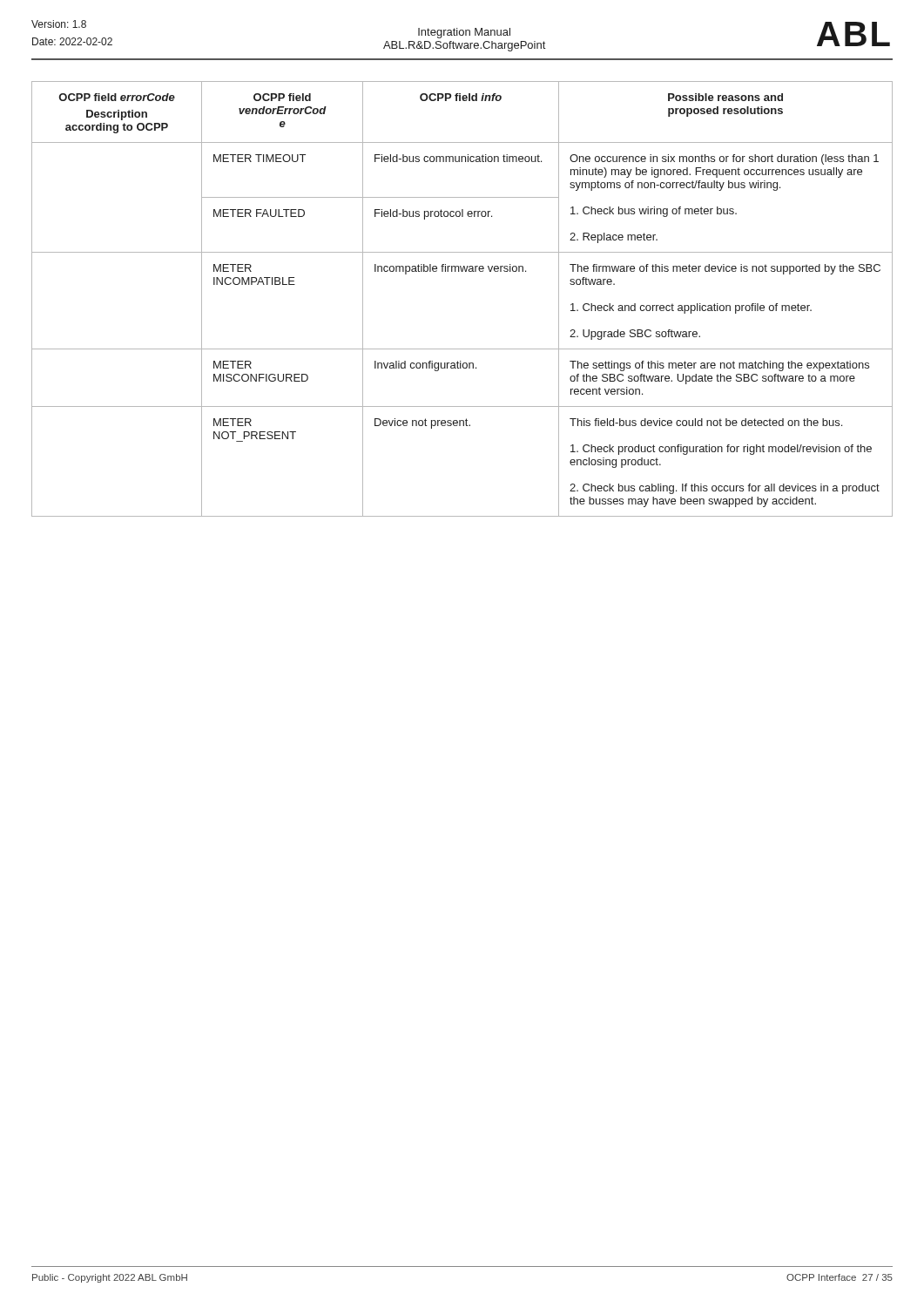Select the table that reads "Device not present."
The height and width of the screenshot is (1307, 924).
pos(462,299)
